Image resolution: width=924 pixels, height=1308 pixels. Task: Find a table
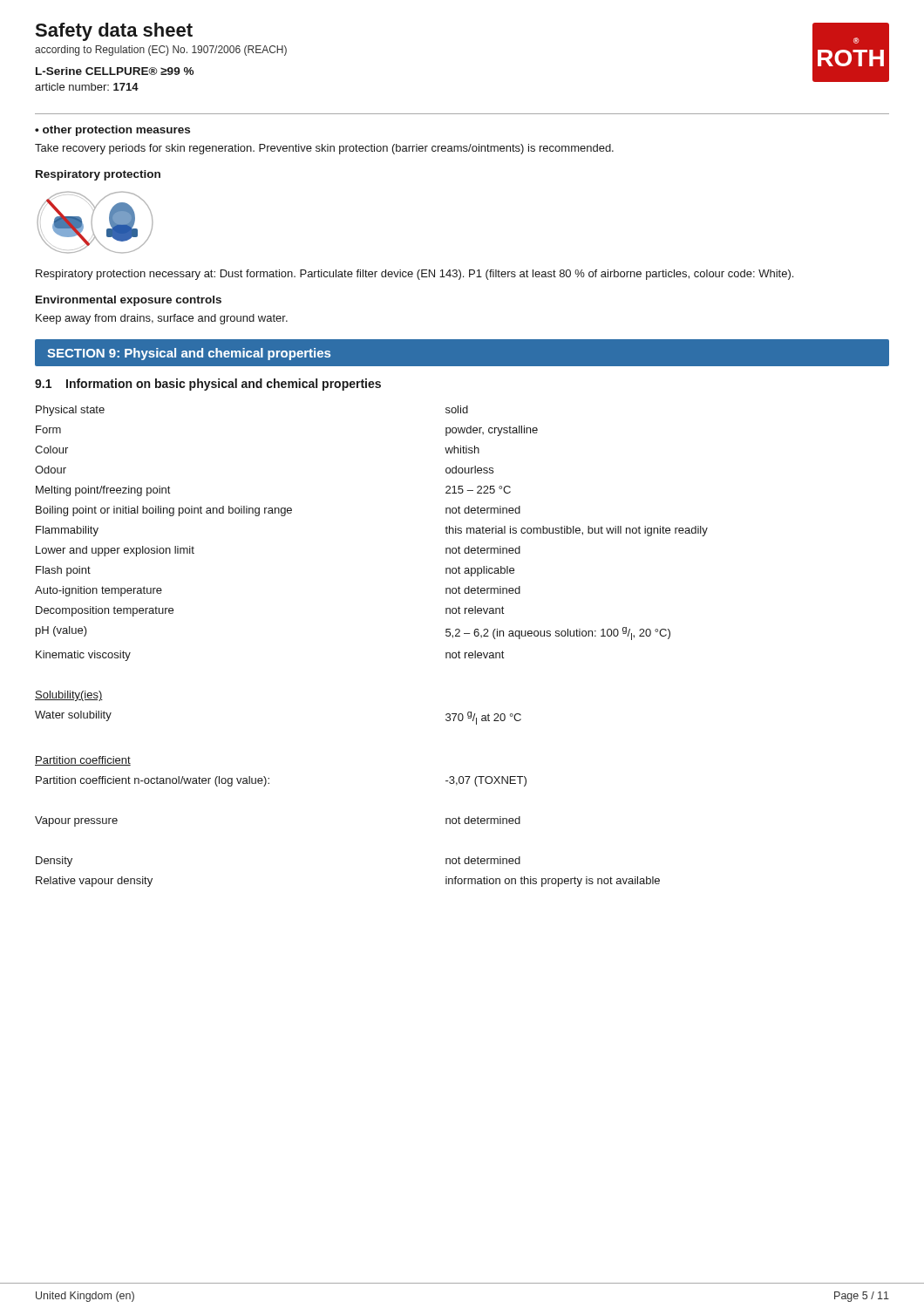[x=462, y=645]
